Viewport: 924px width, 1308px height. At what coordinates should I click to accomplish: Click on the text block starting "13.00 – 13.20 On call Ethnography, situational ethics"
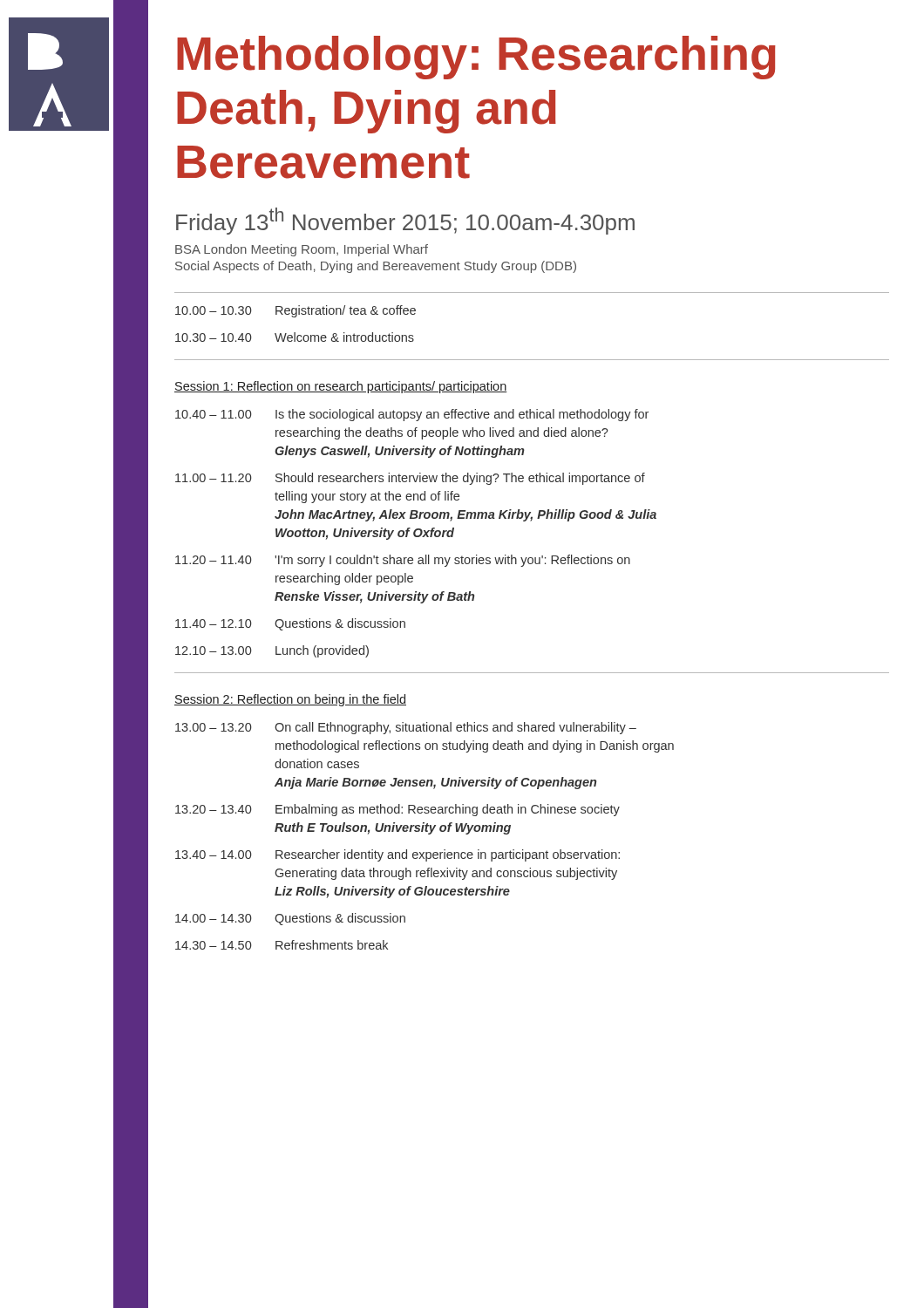click(x=532, y=755)
